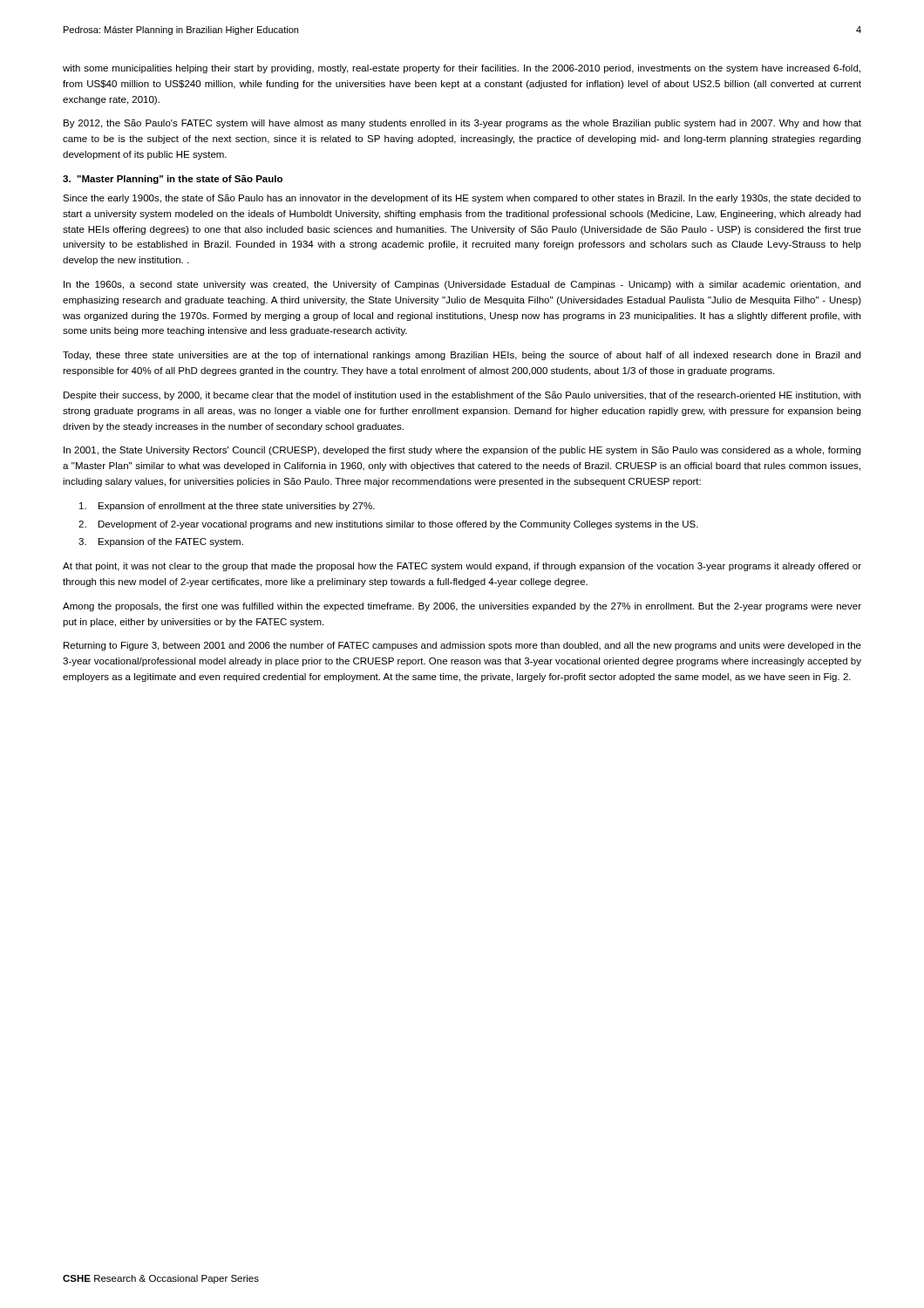Click the passage that begins "2. Development of 2-year vocational programs and"
The width and height of the screenshot is (924, 1308).
(470, 525)
